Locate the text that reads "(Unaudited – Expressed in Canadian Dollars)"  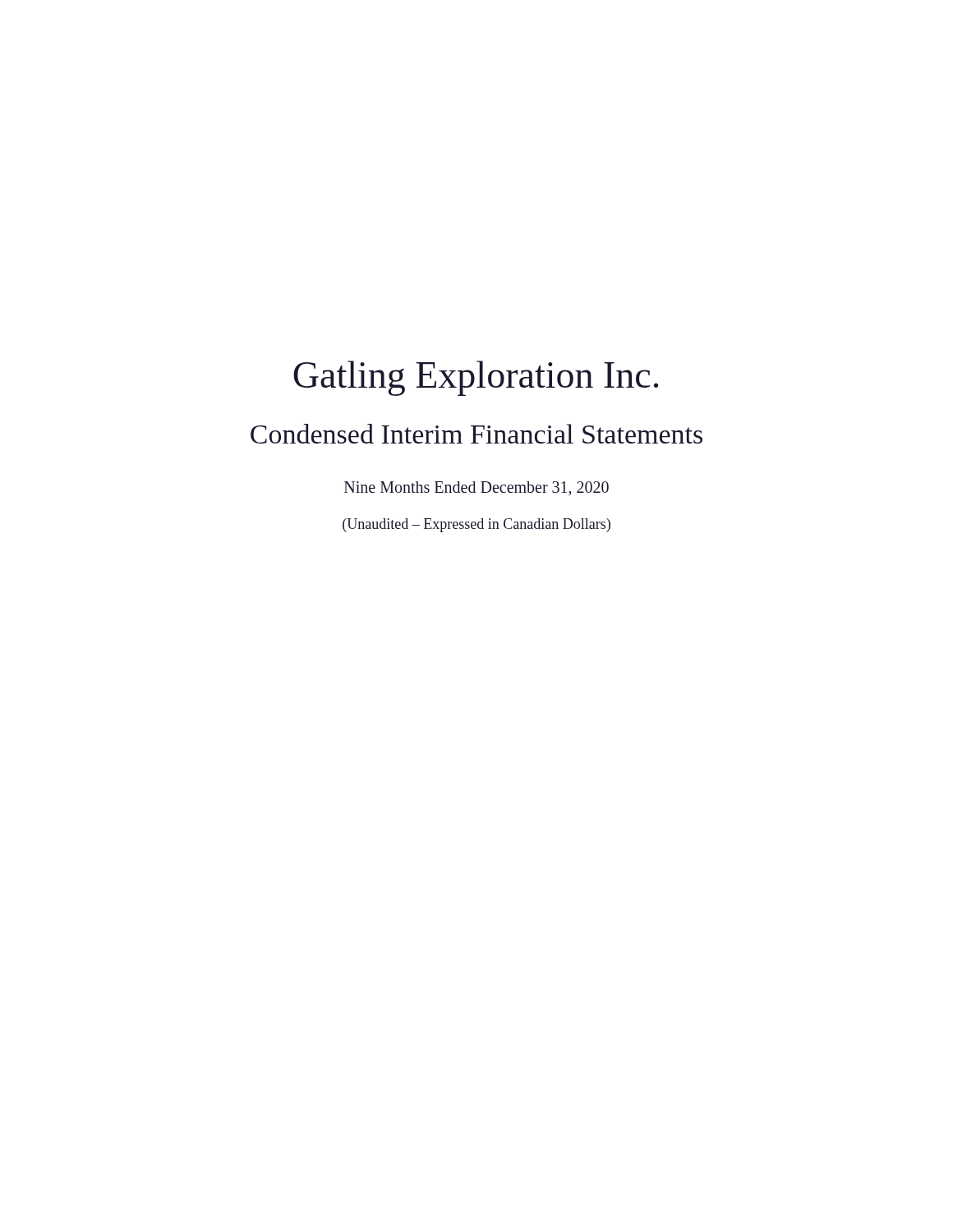[x=476, y=524]
